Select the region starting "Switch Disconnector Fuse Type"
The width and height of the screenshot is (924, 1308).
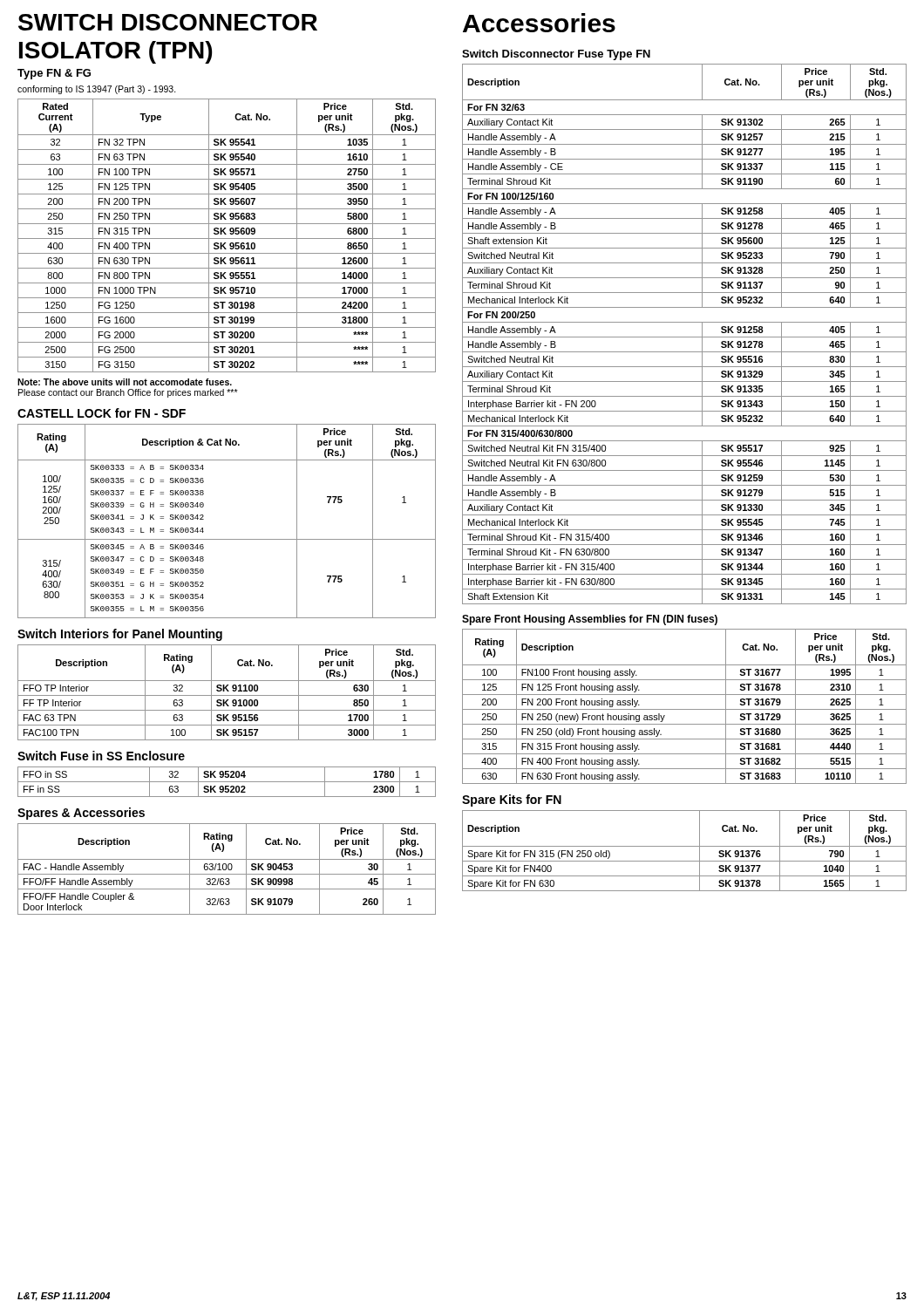(556, 54)
